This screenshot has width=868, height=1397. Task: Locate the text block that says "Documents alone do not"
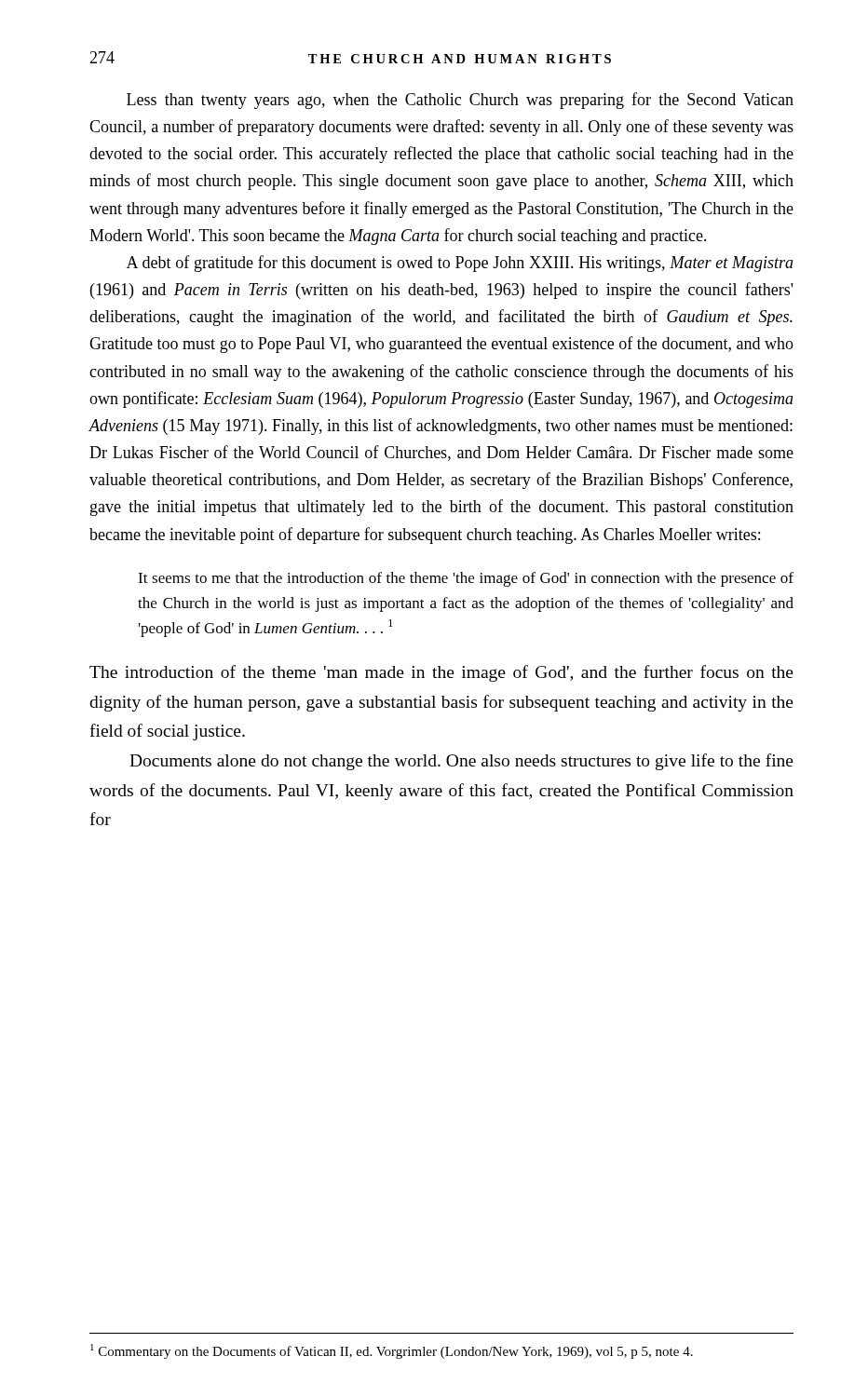click(441, 790)
